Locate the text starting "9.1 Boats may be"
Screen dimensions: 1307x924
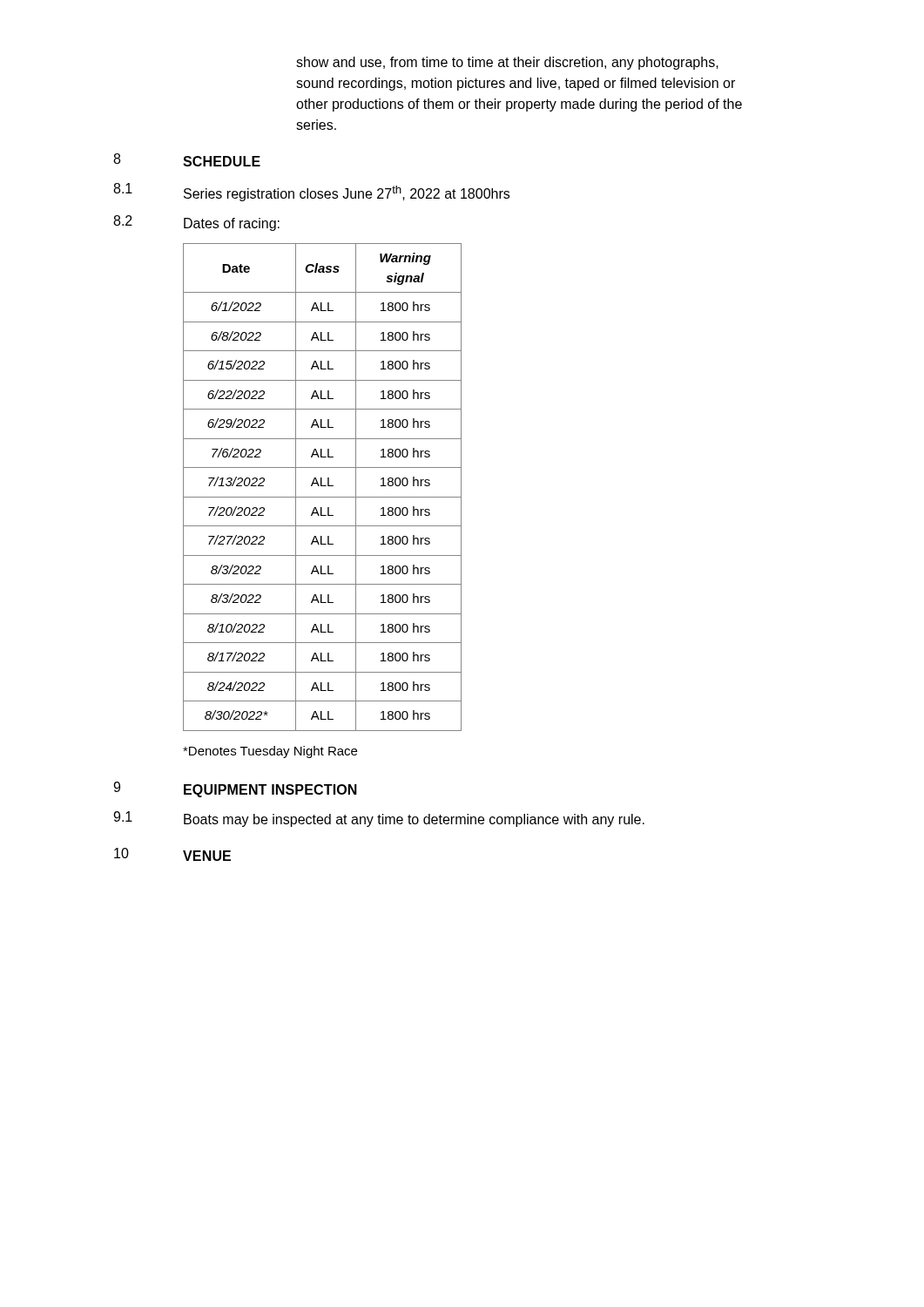coord(462,820)
